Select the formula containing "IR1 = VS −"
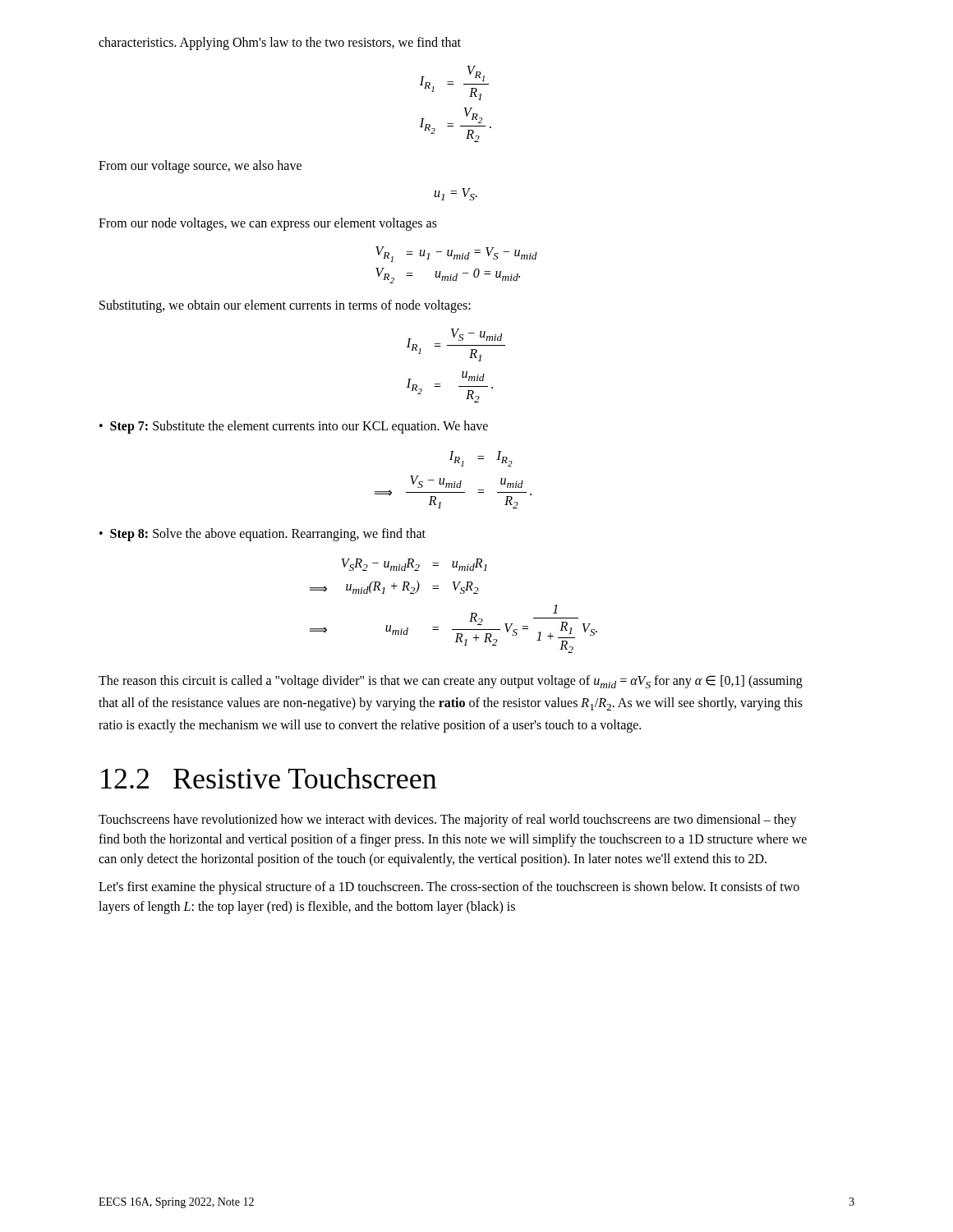The image size is (953, 1232). (456, 366)
